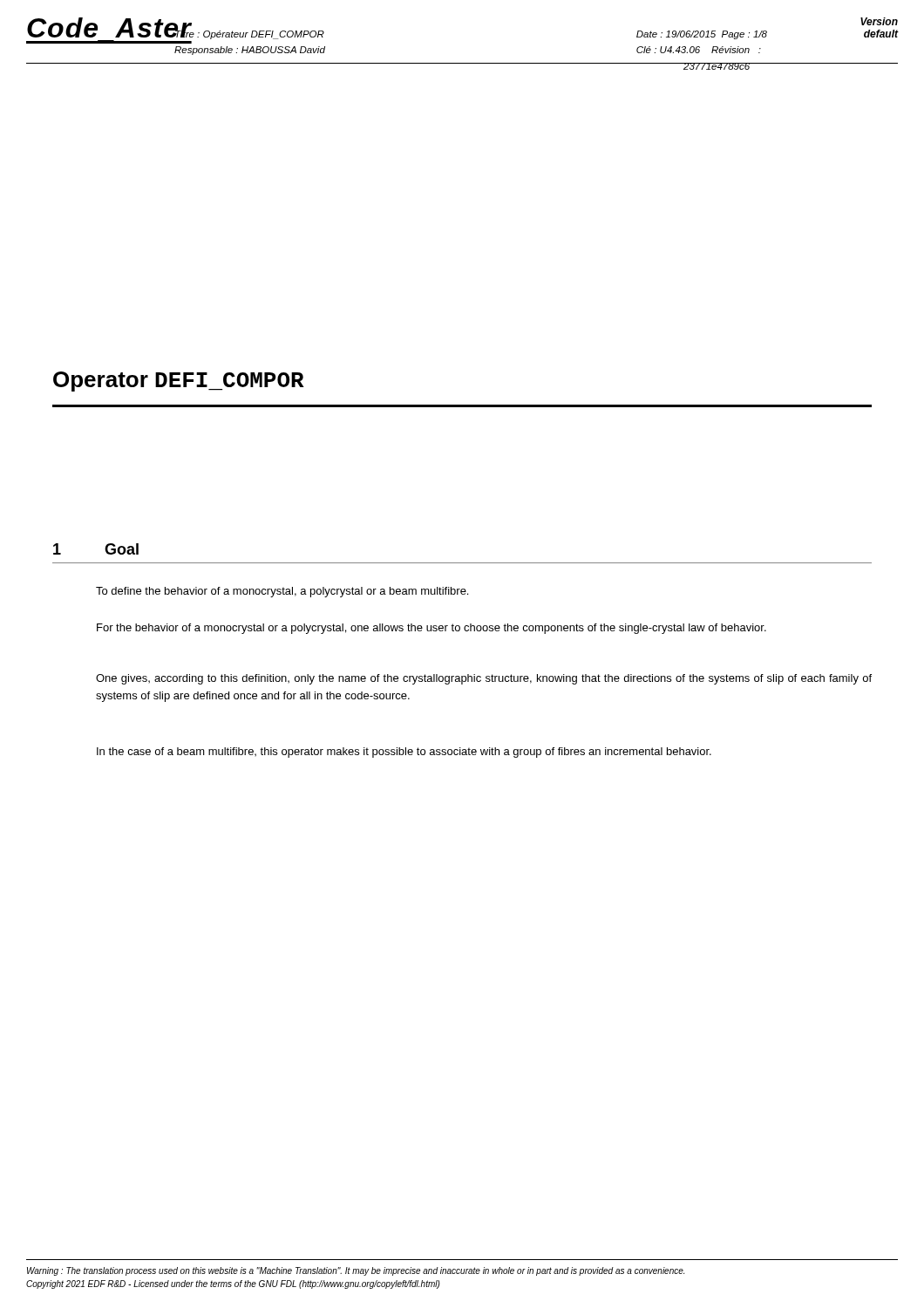The height and width of the screenshot is (1308, 924).
Task: Find the text block with the text "In the case"
Action: point(404,751)
